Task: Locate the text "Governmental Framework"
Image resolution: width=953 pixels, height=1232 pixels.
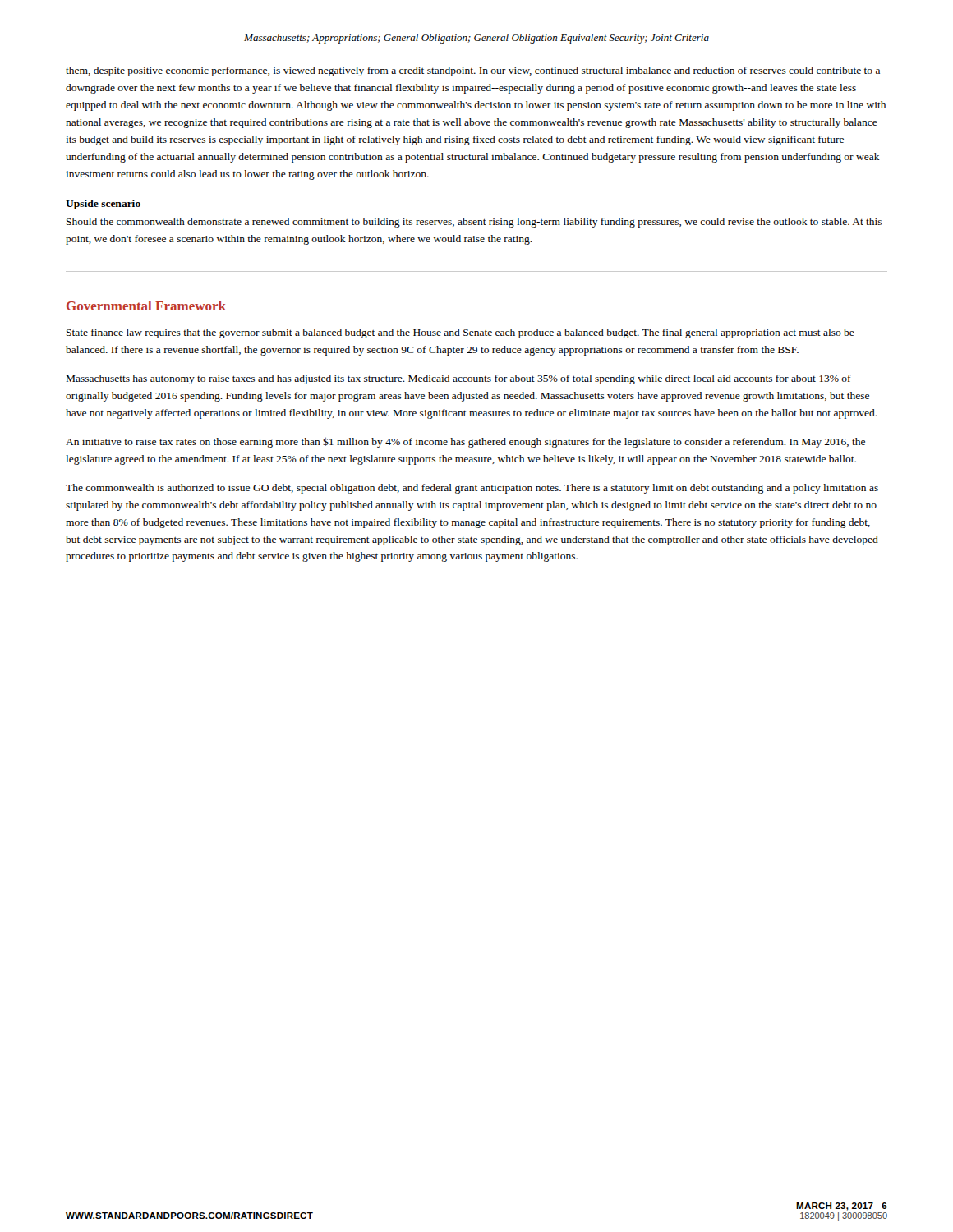Action: pyautogui.click(x=146, y=306)
